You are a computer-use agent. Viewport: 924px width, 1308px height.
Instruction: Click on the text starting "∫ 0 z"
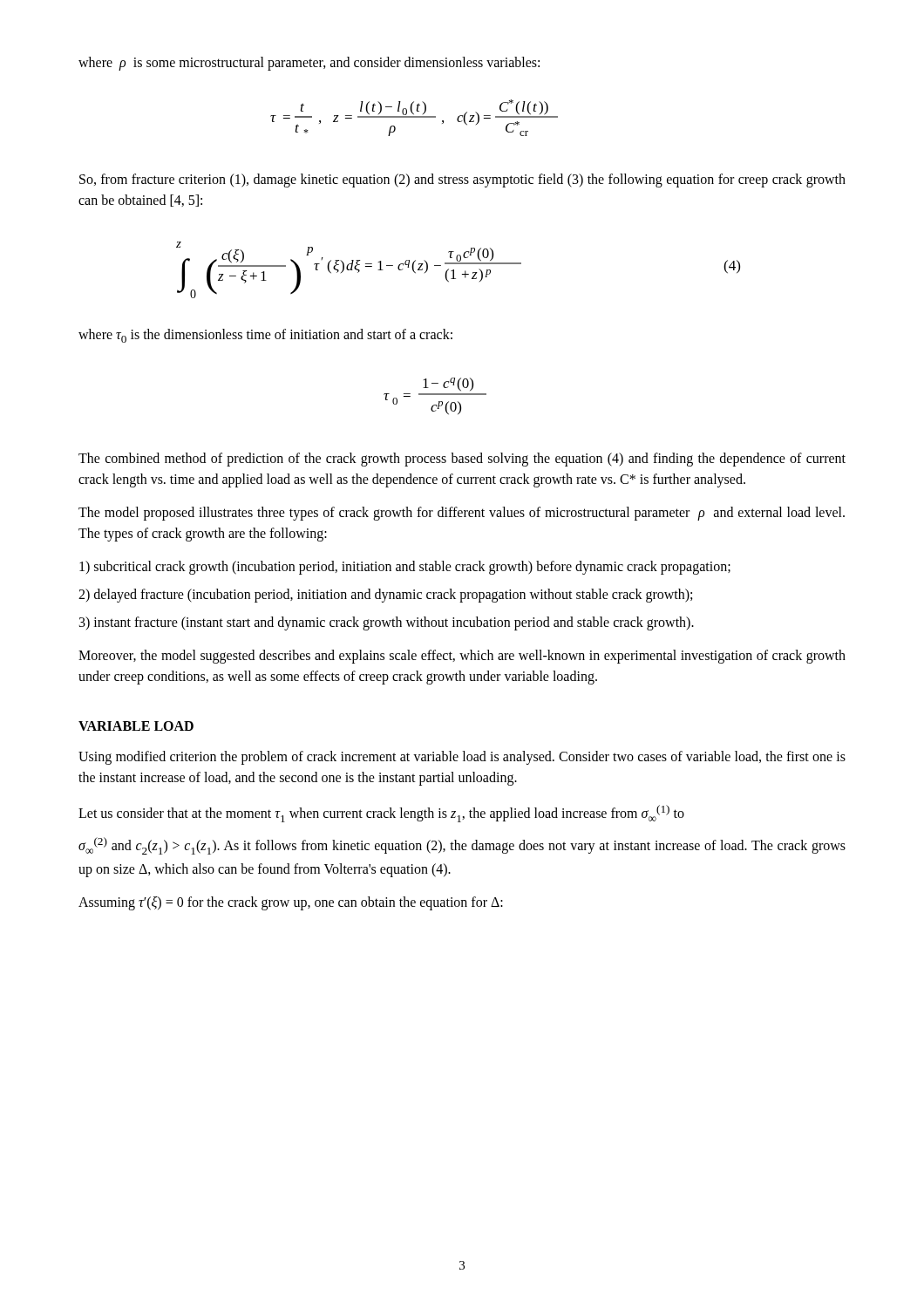[462, 266]
